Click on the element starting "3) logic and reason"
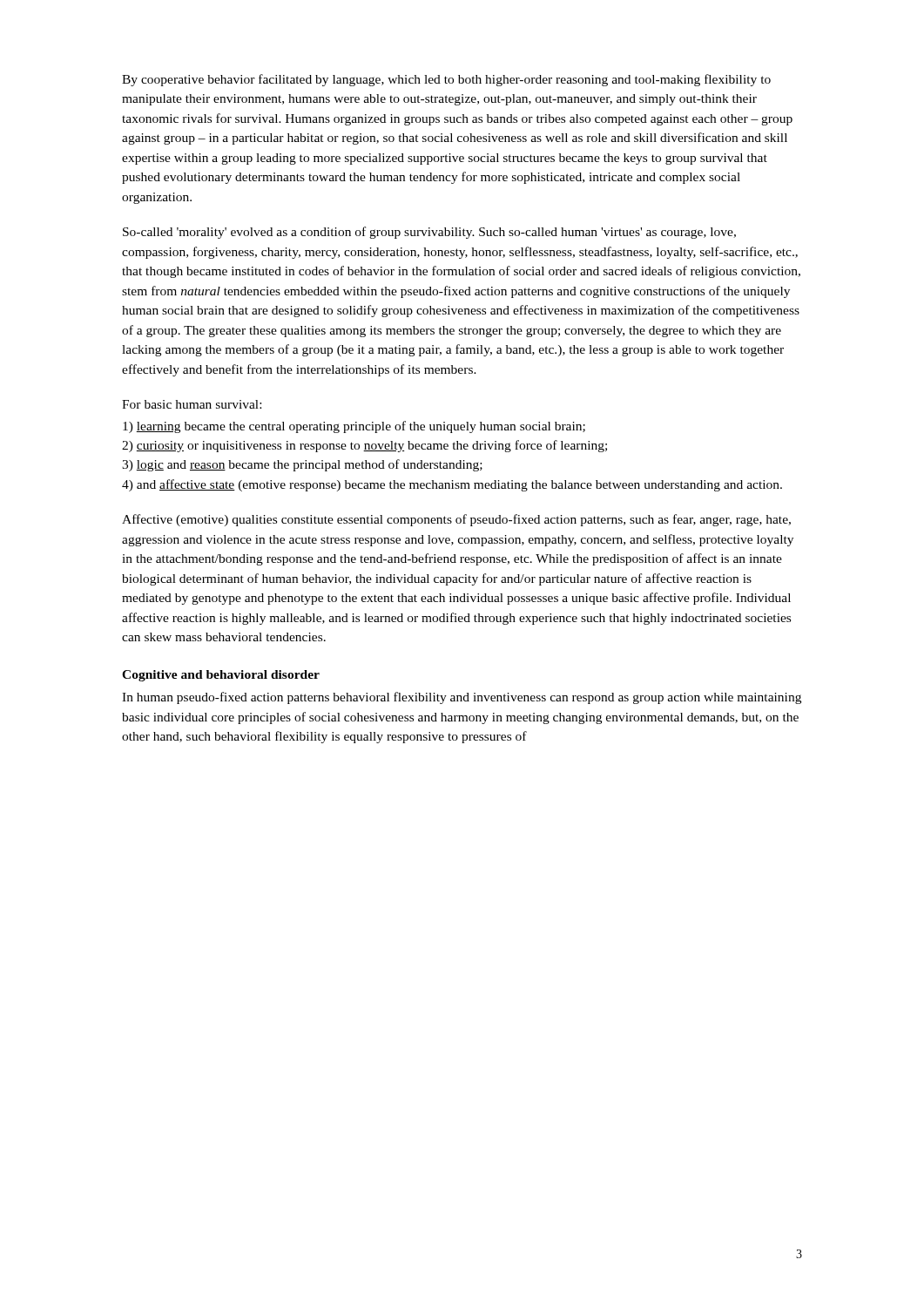 302,464
